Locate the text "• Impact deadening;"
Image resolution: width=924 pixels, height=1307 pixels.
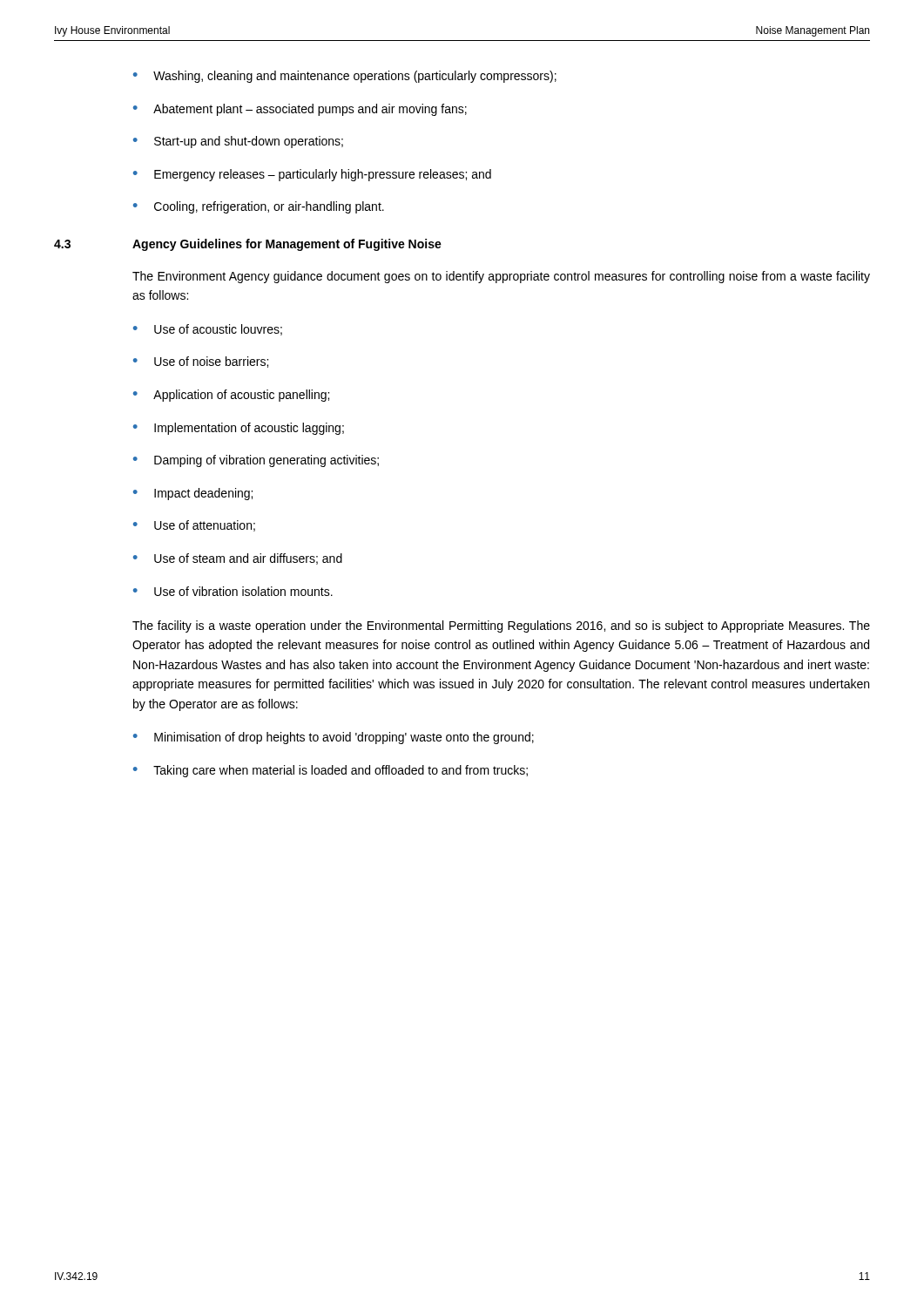193,494
